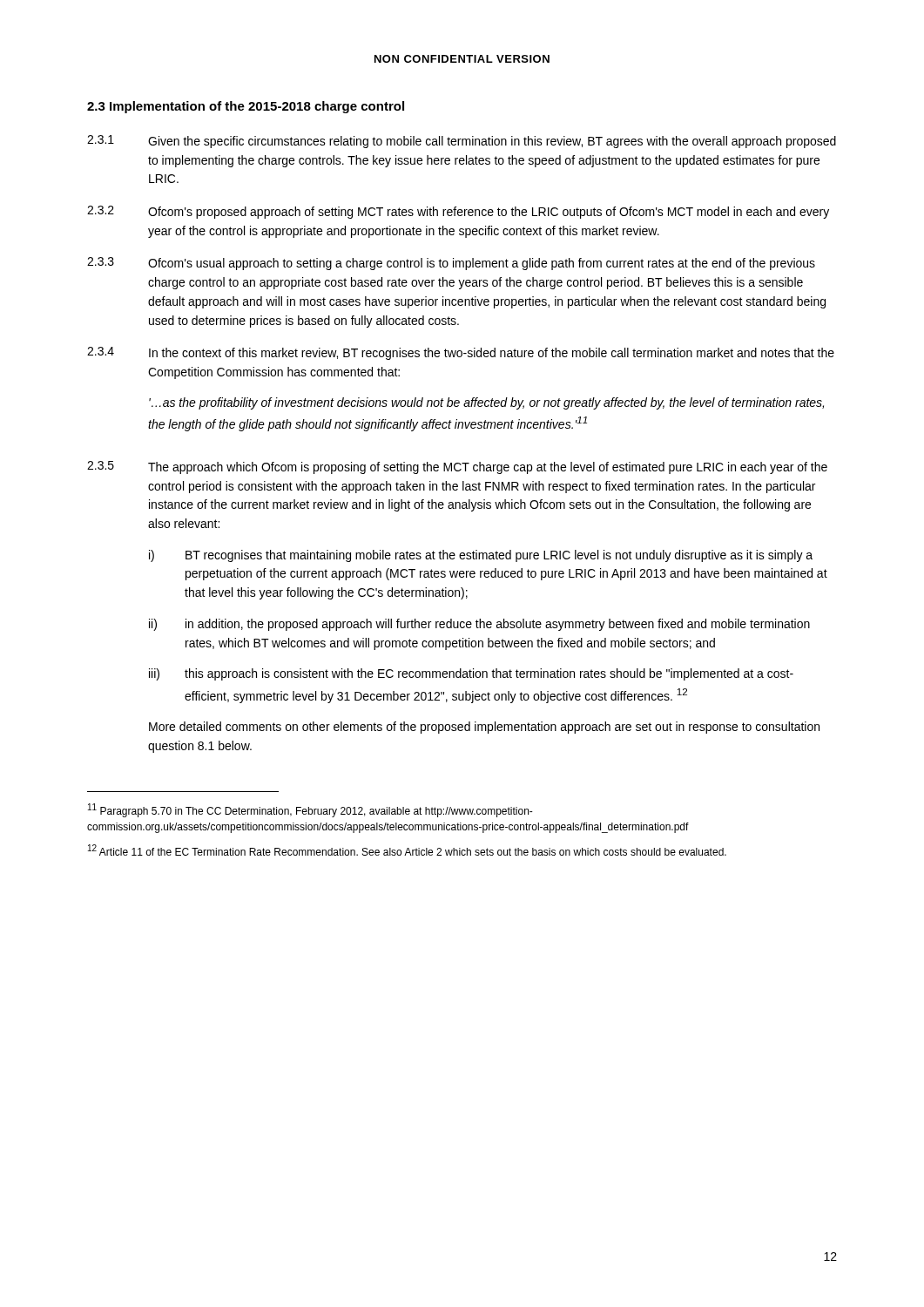Point to the text starting "ii) in addition,"
The height and width of the screenshot is (1307, 924).
(492, 634)
